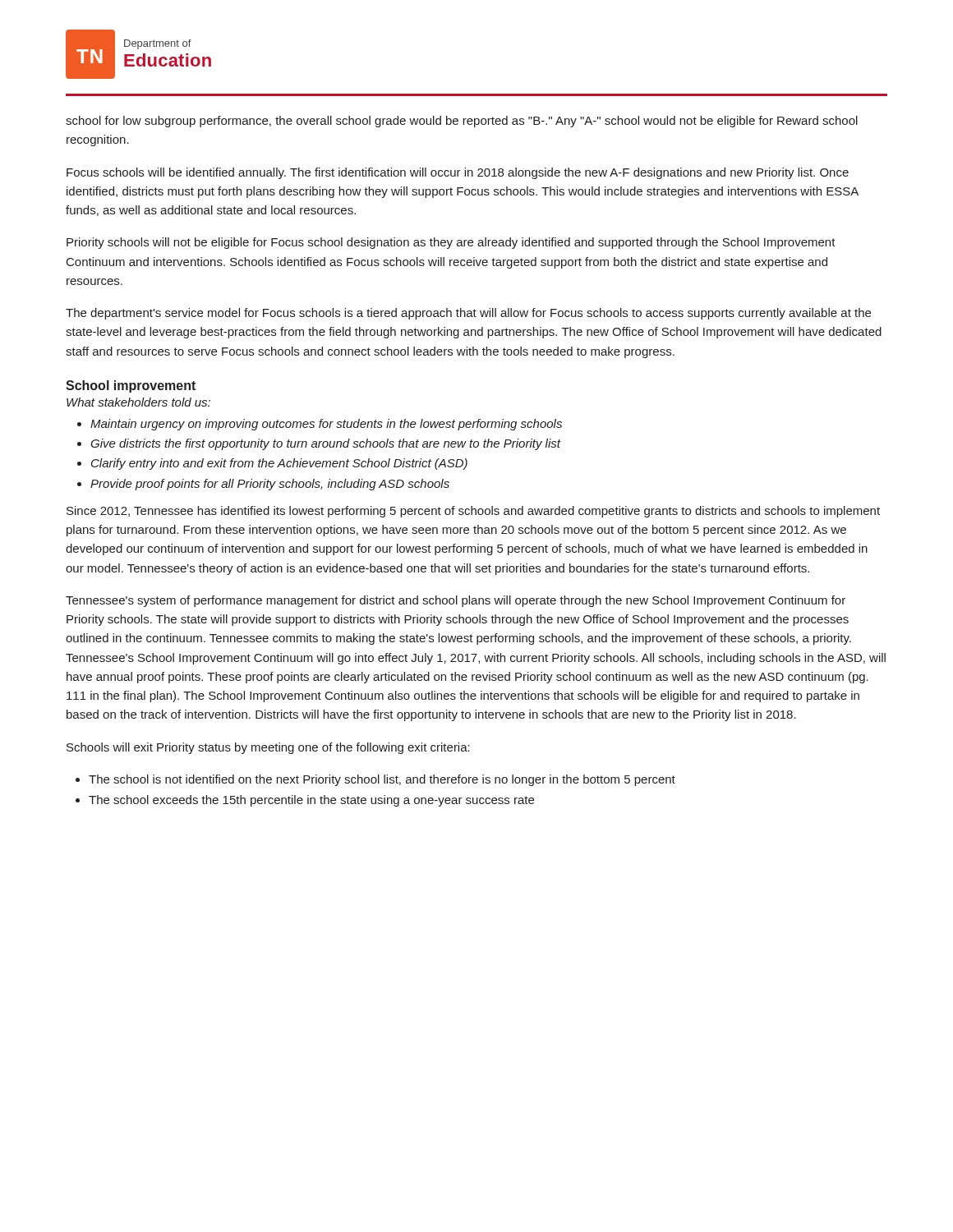
Task: Locate the list item containing "The school exceeds the 15th percentile"
Action: (312, 800)
